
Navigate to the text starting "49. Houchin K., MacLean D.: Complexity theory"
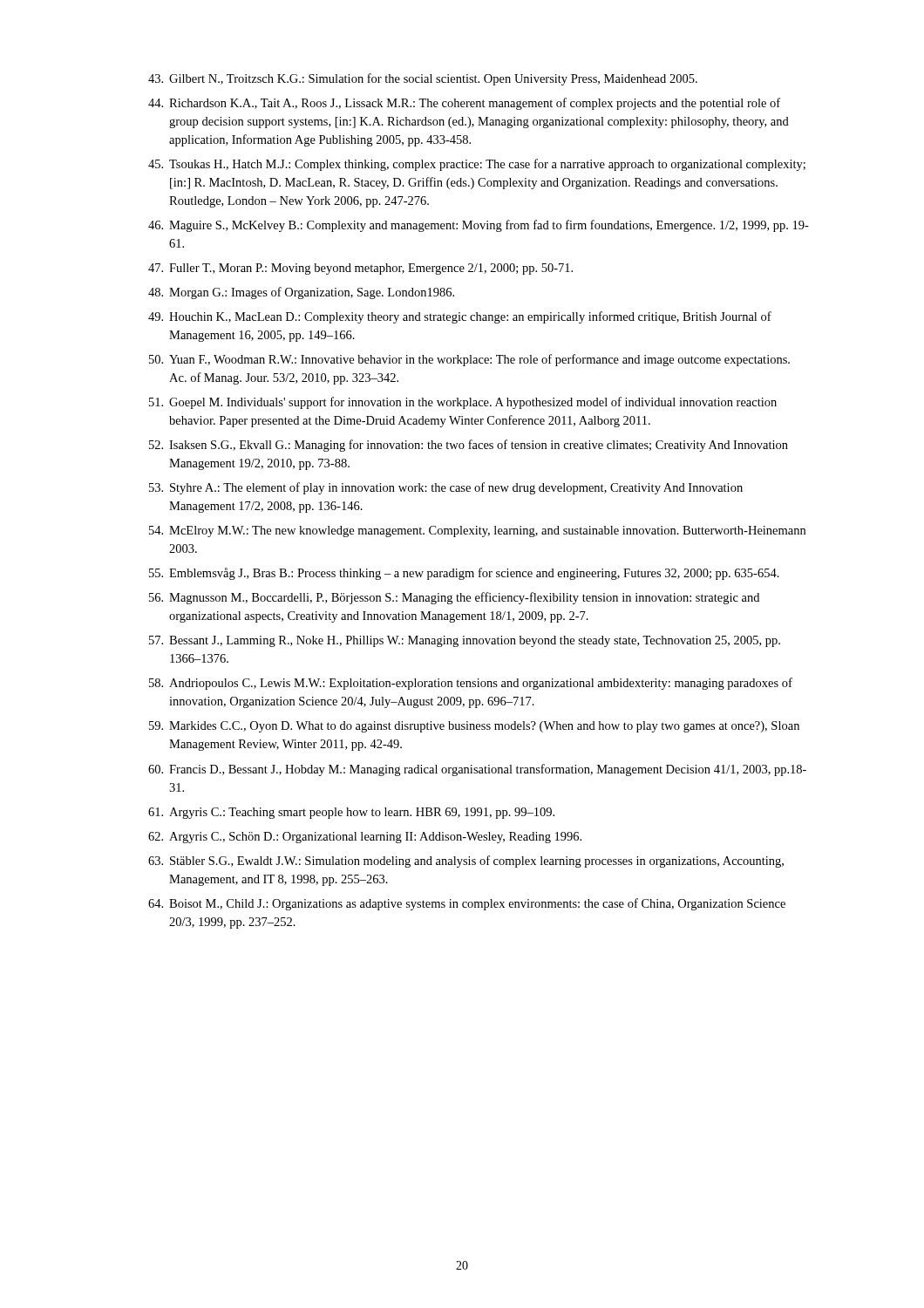[471, 326]
